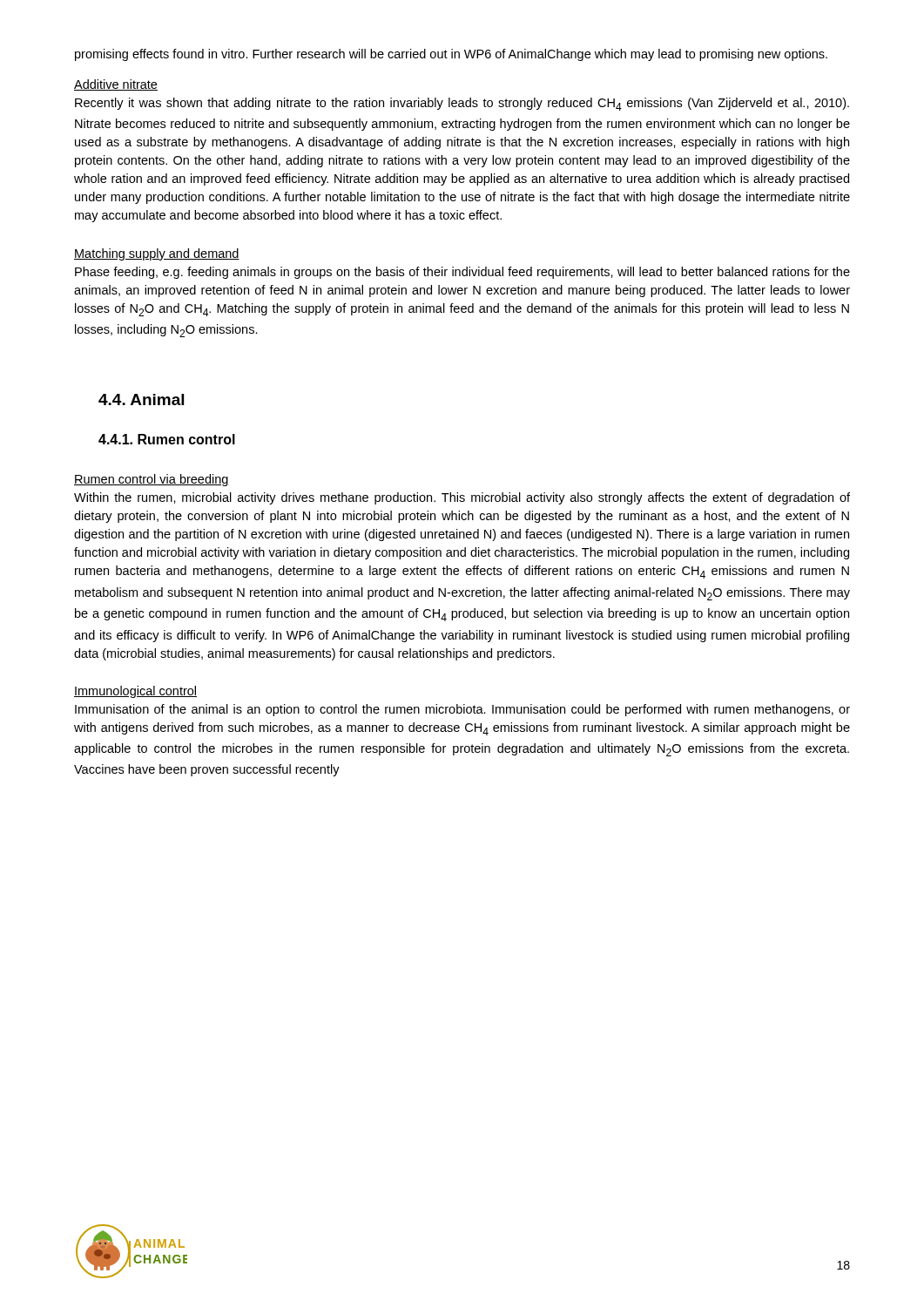Select the block starting "4.4. Animal"
Image resolution: width=924 pixels, height=1307 pixels.
coord(142,400)
